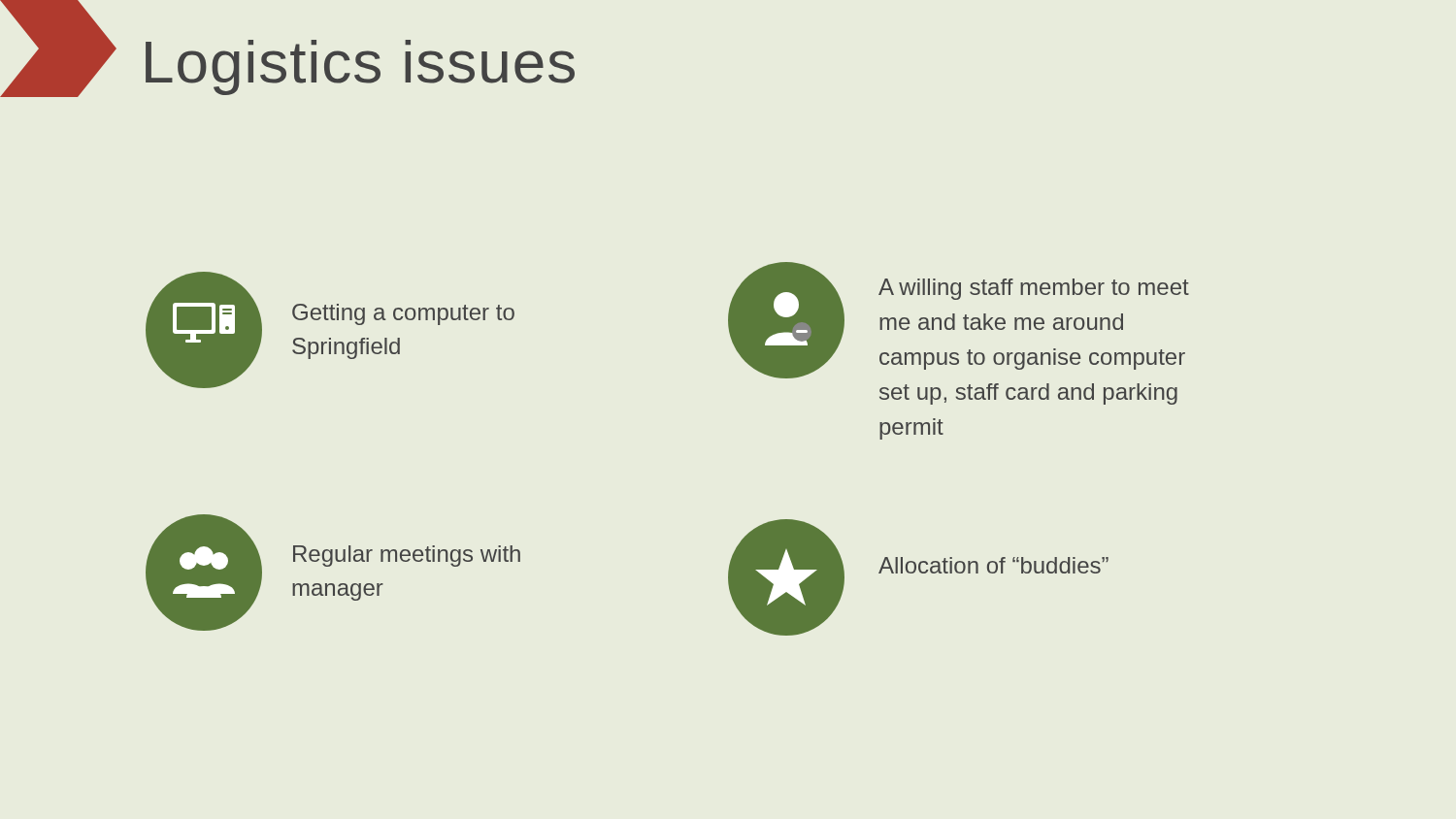Screen dimensions: 819x1456
Task: Locate the block of text that opens with "A willing staff member to meetme"
Action: click(1034, 357)
